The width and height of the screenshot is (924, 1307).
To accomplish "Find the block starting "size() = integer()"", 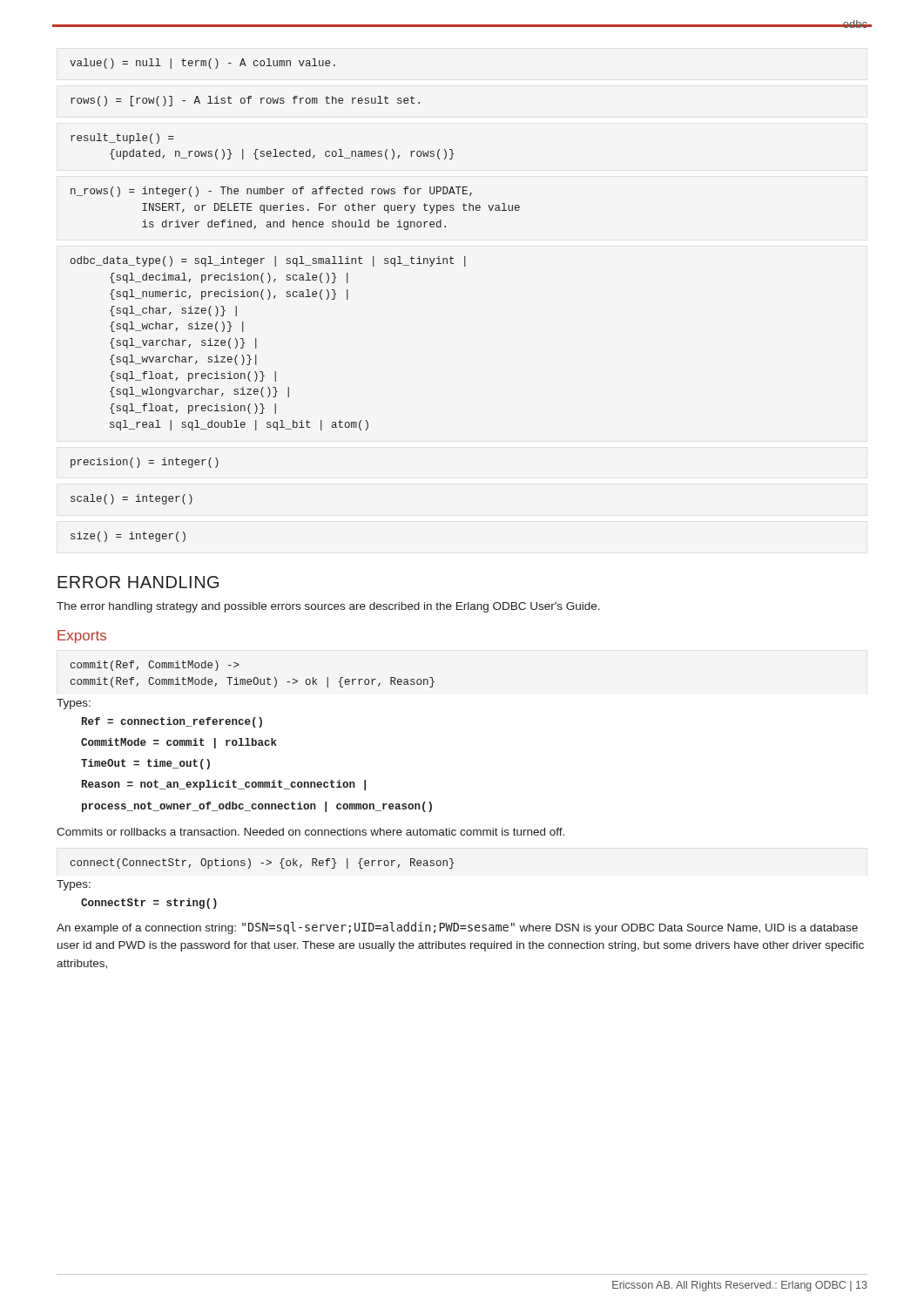I will (x=128, y=537).
